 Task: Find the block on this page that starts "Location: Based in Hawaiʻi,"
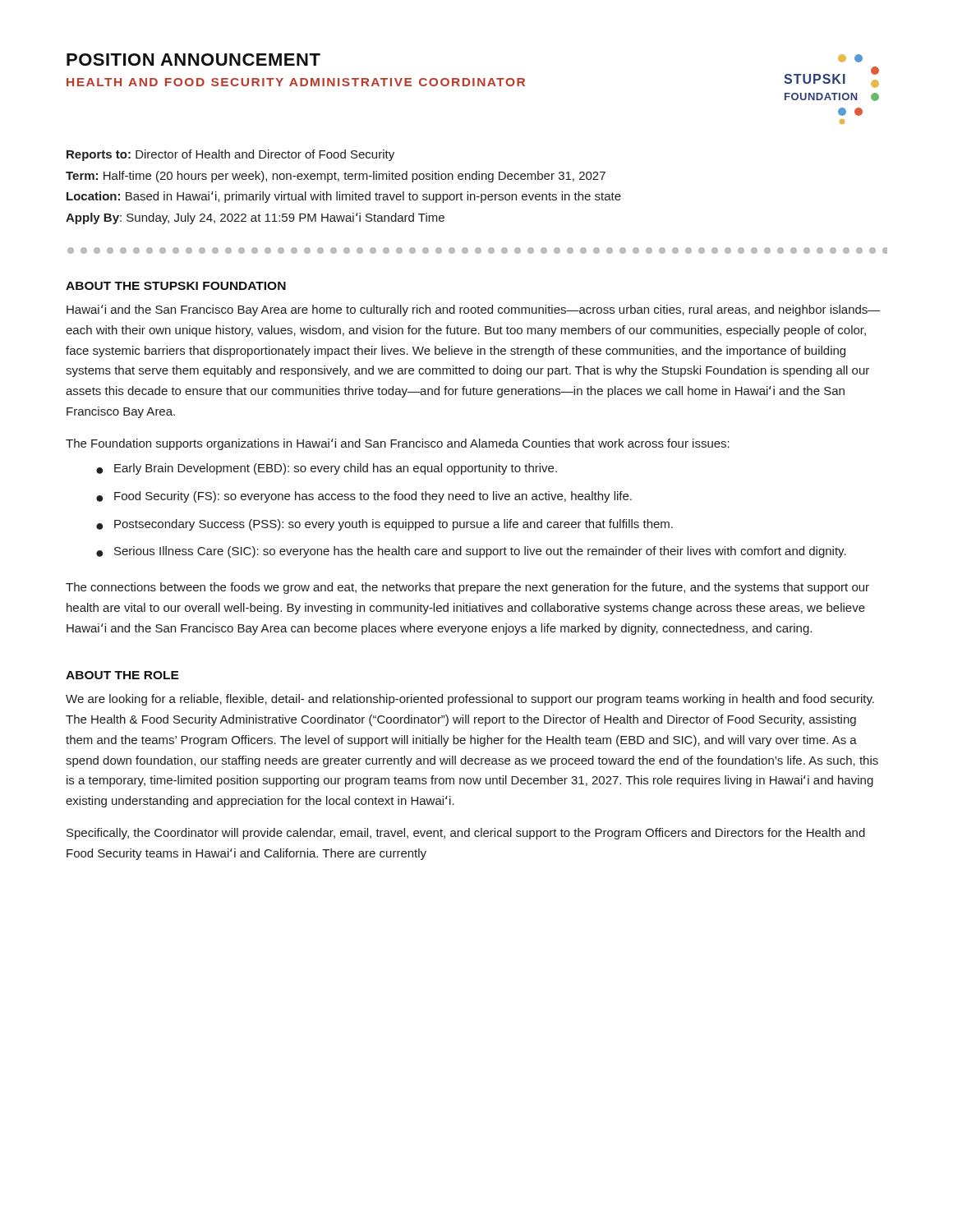(x=343, y=196)
